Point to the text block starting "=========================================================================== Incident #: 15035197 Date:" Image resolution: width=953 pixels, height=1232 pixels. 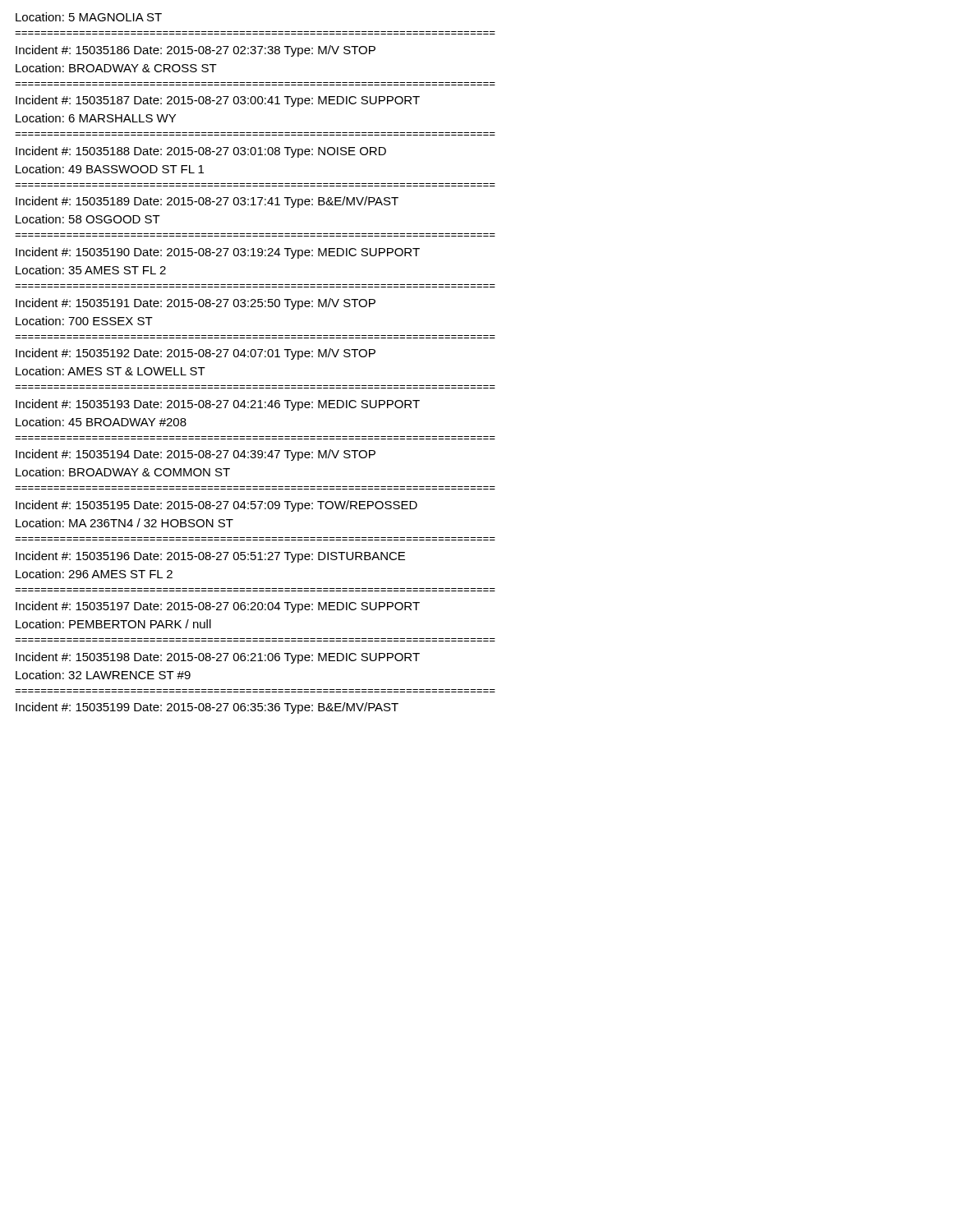218,607
